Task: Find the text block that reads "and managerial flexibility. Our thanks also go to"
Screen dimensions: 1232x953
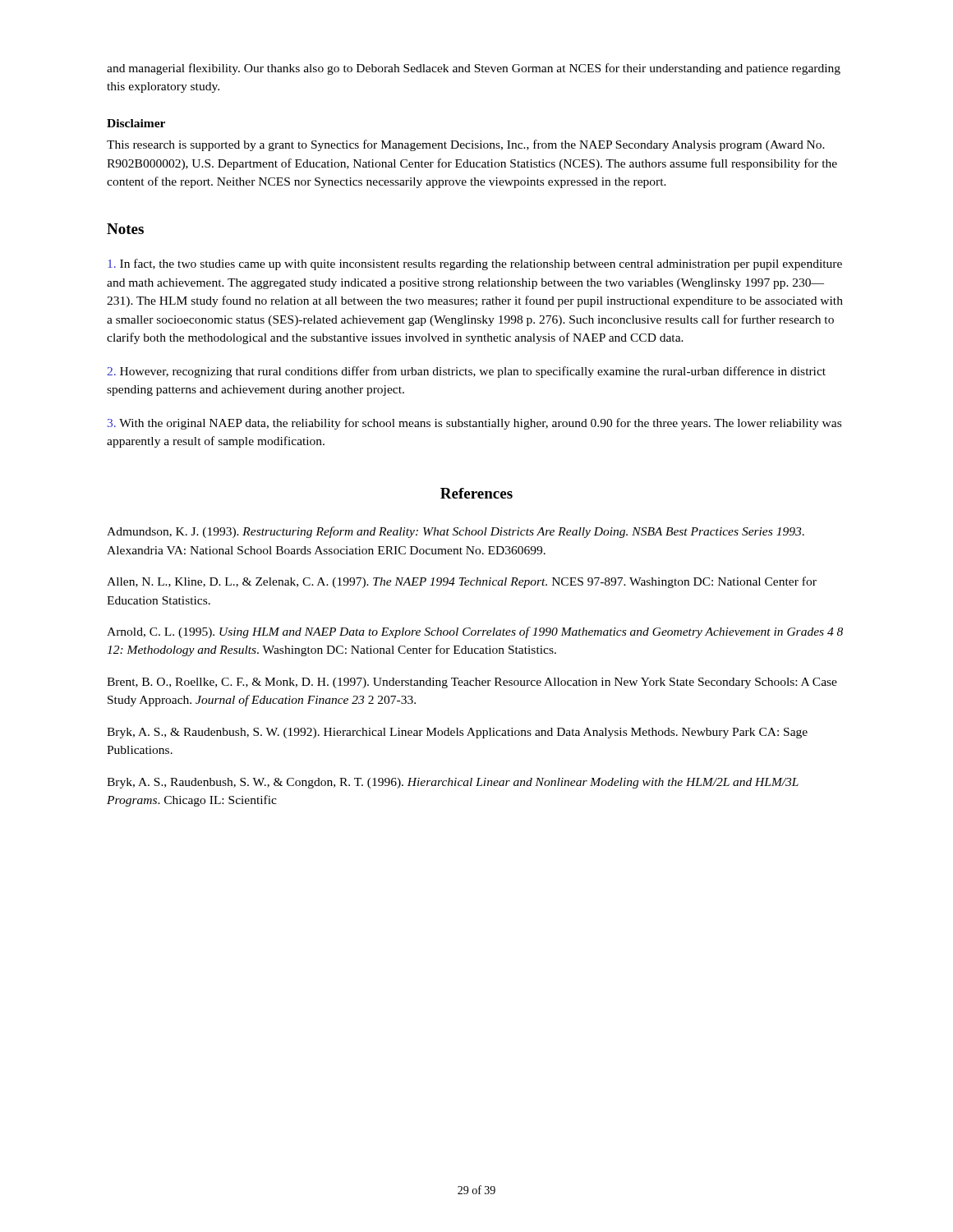Action: click(474, 77)
